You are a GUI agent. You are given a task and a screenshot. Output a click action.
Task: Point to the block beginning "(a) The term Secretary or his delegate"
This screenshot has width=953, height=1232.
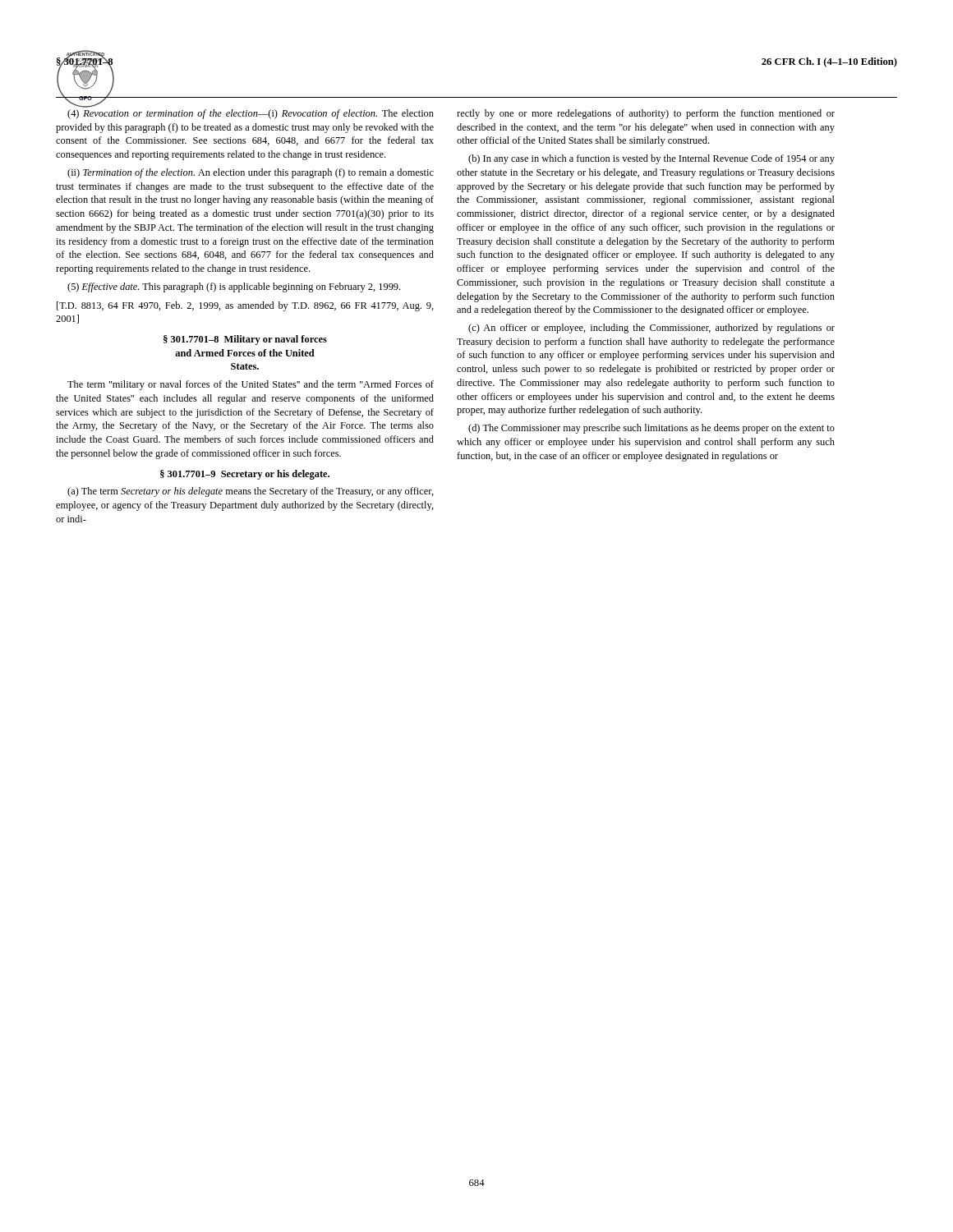click(245, 505)
